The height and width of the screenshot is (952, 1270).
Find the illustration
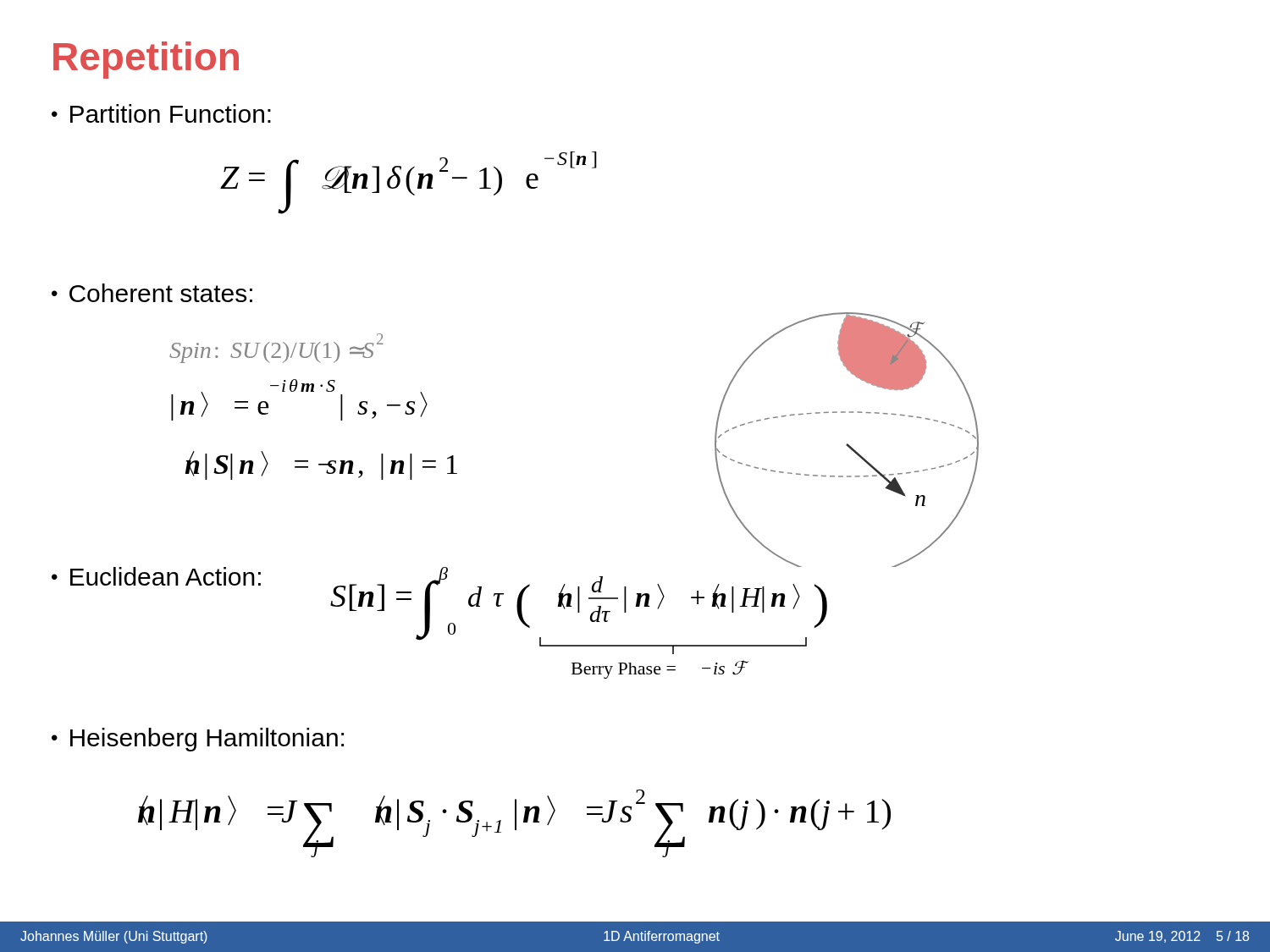[847, 432]
